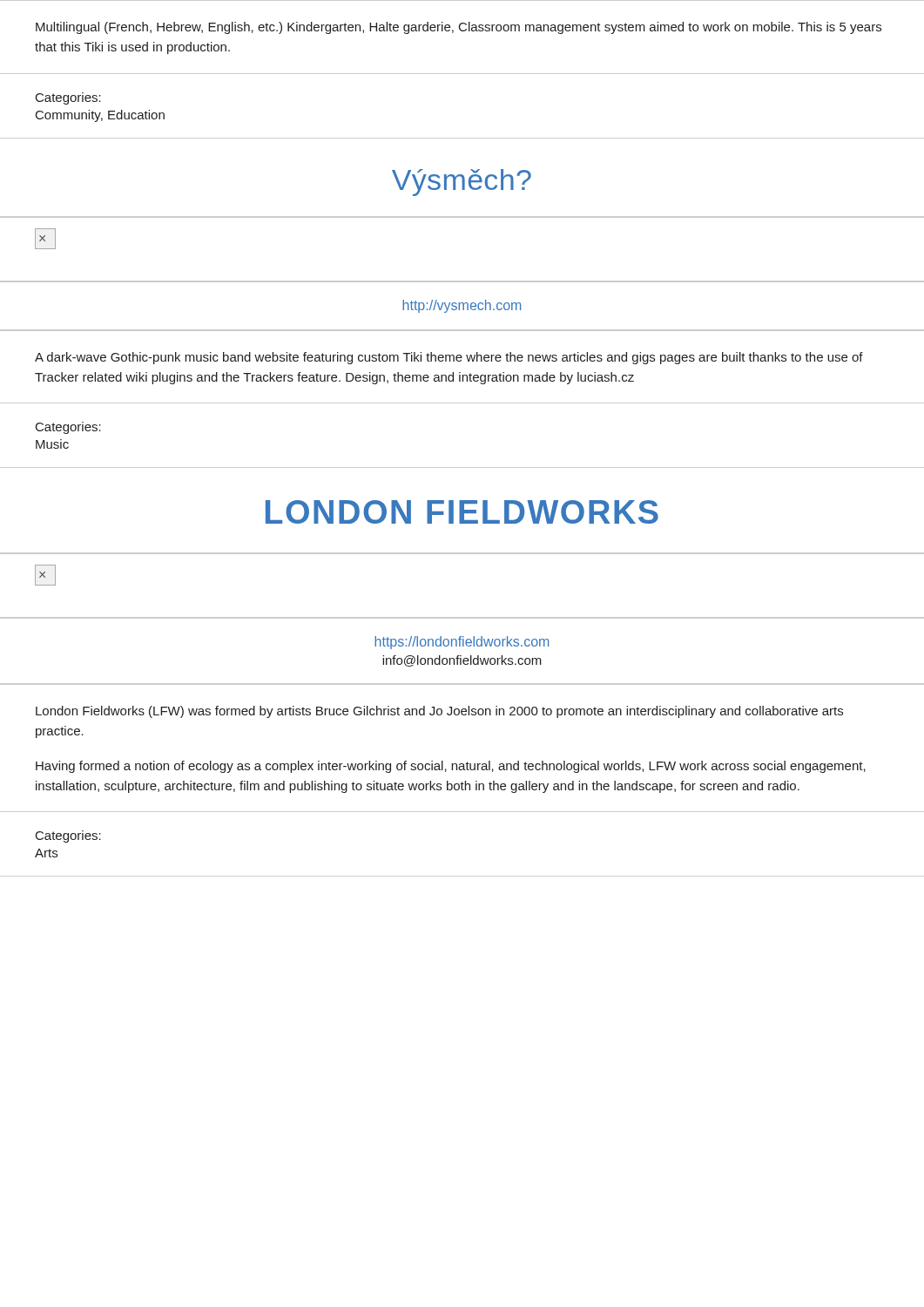Locate the block starting "Categories: Music"
This screenshot has width=924, height=1307.
(x=68, y=428)
